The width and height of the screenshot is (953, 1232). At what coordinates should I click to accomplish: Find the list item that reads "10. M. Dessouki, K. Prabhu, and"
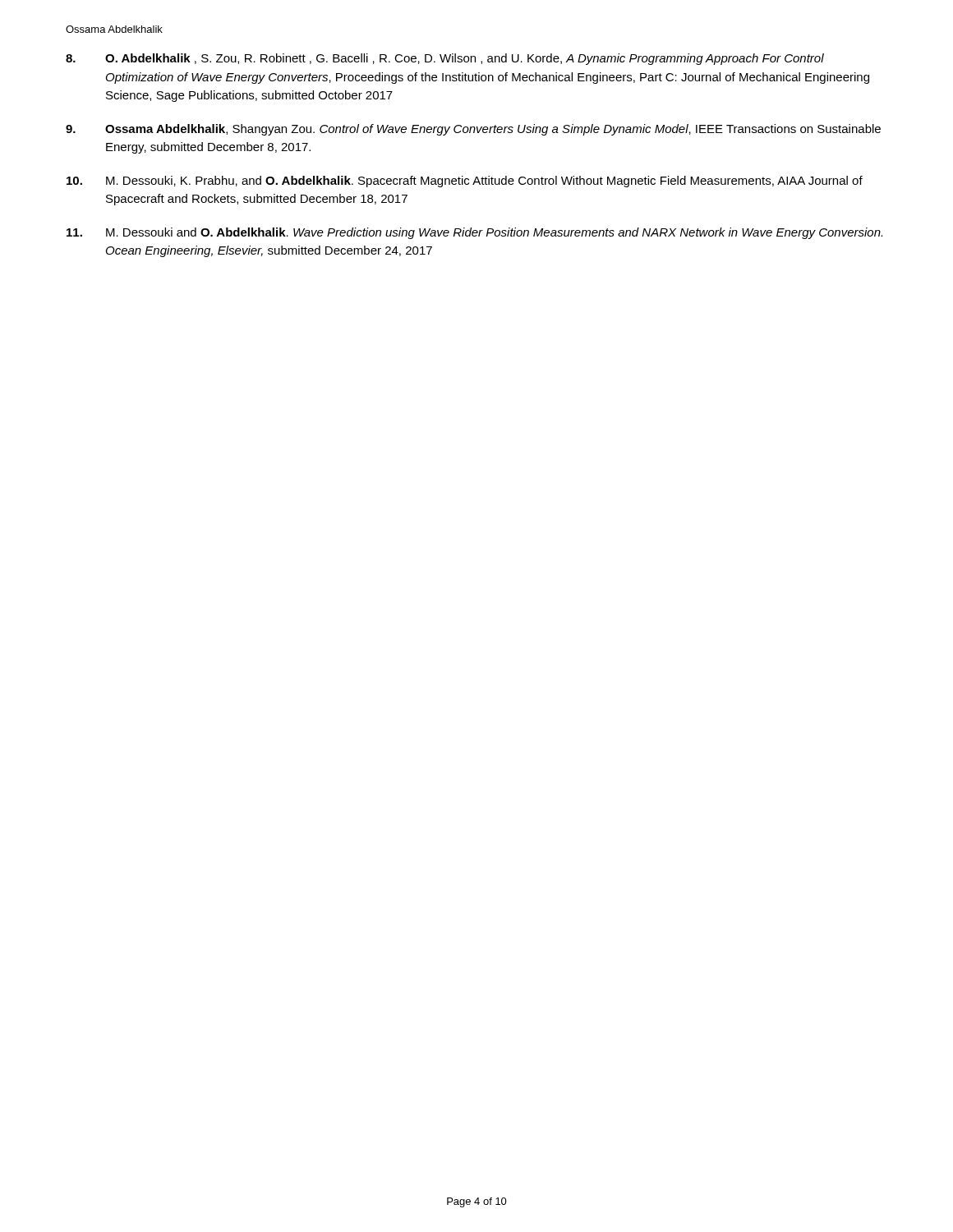(x=476, y=190)
